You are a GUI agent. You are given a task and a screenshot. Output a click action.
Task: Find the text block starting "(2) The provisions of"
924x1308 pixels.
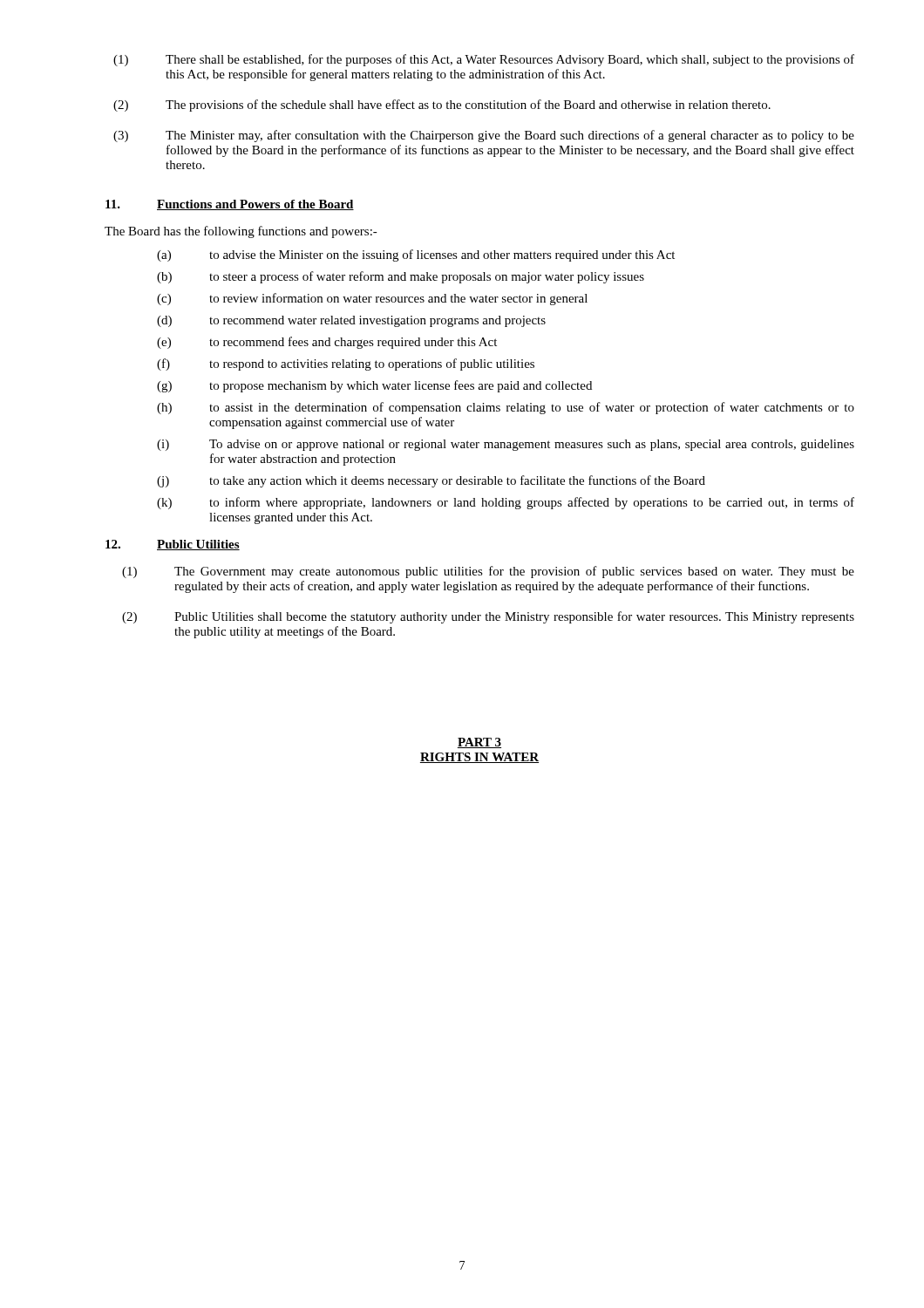[479, 105]
